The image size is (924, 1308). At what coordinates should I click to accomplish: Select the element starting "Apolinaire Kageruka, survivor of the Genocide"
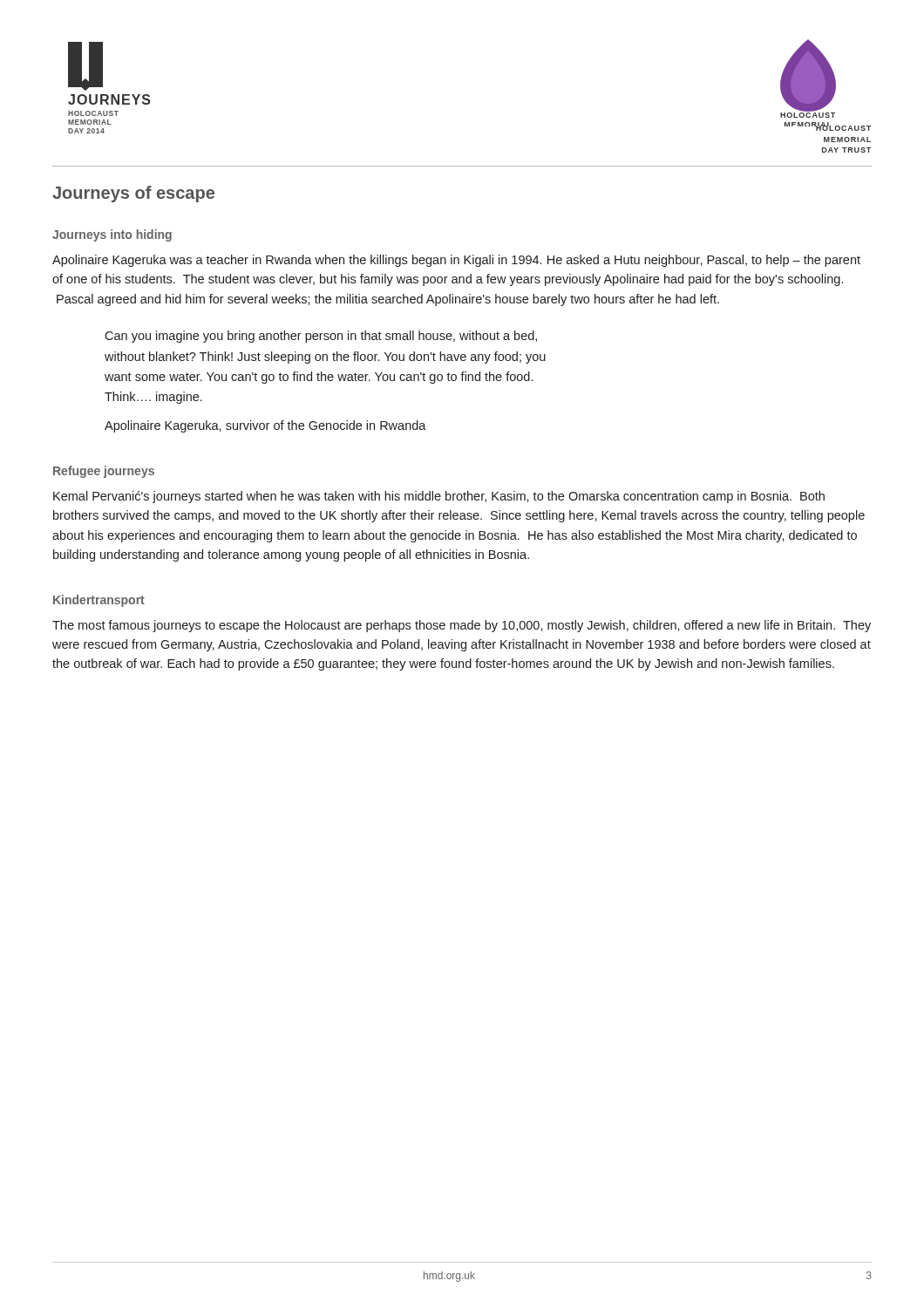(265, 426)
